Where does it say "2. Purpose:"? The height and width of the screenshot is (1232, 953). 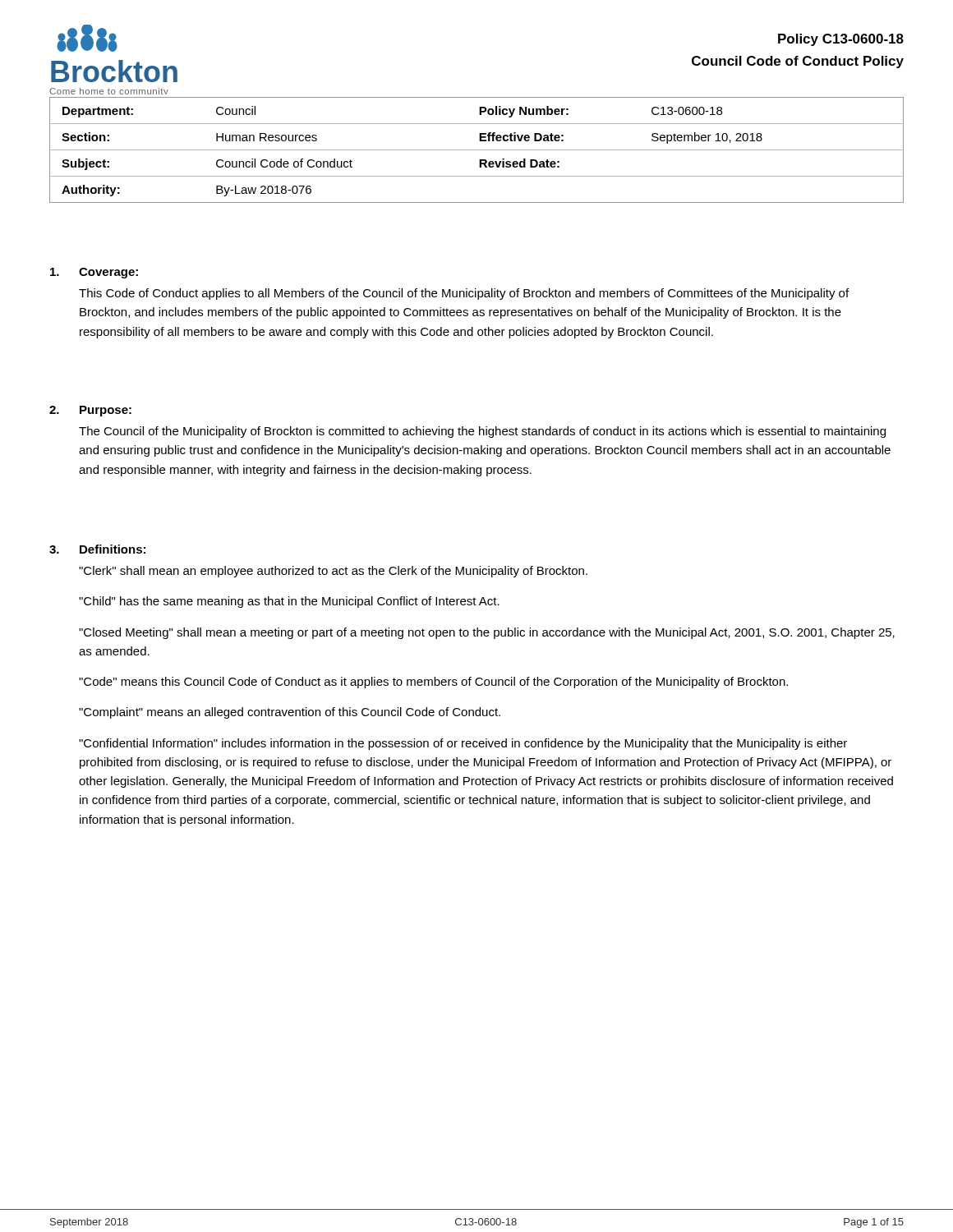click(91, 409)
